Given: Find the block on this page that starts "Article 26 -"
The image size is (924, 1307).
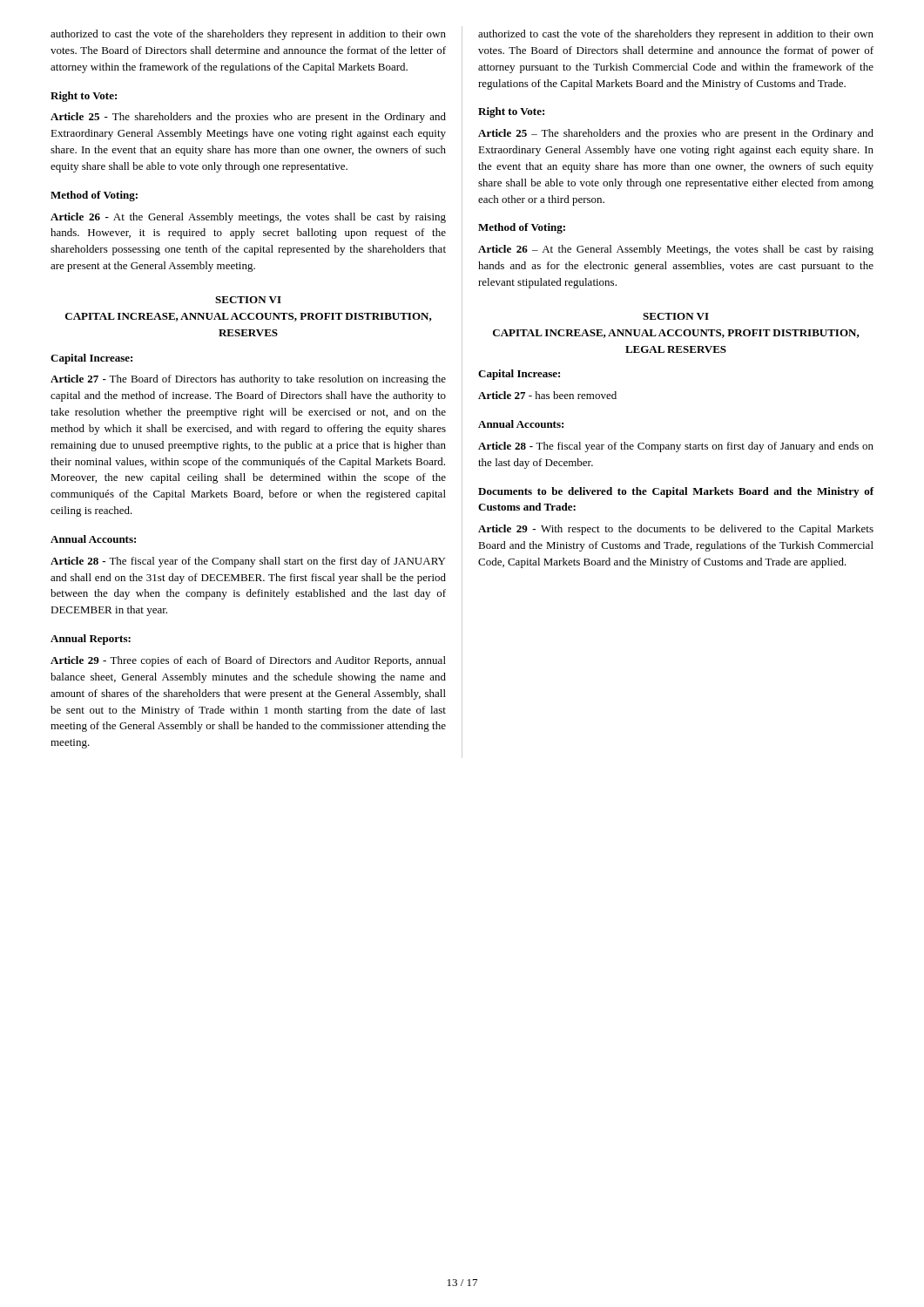Looking at the screenshot, I should (248, 242).
